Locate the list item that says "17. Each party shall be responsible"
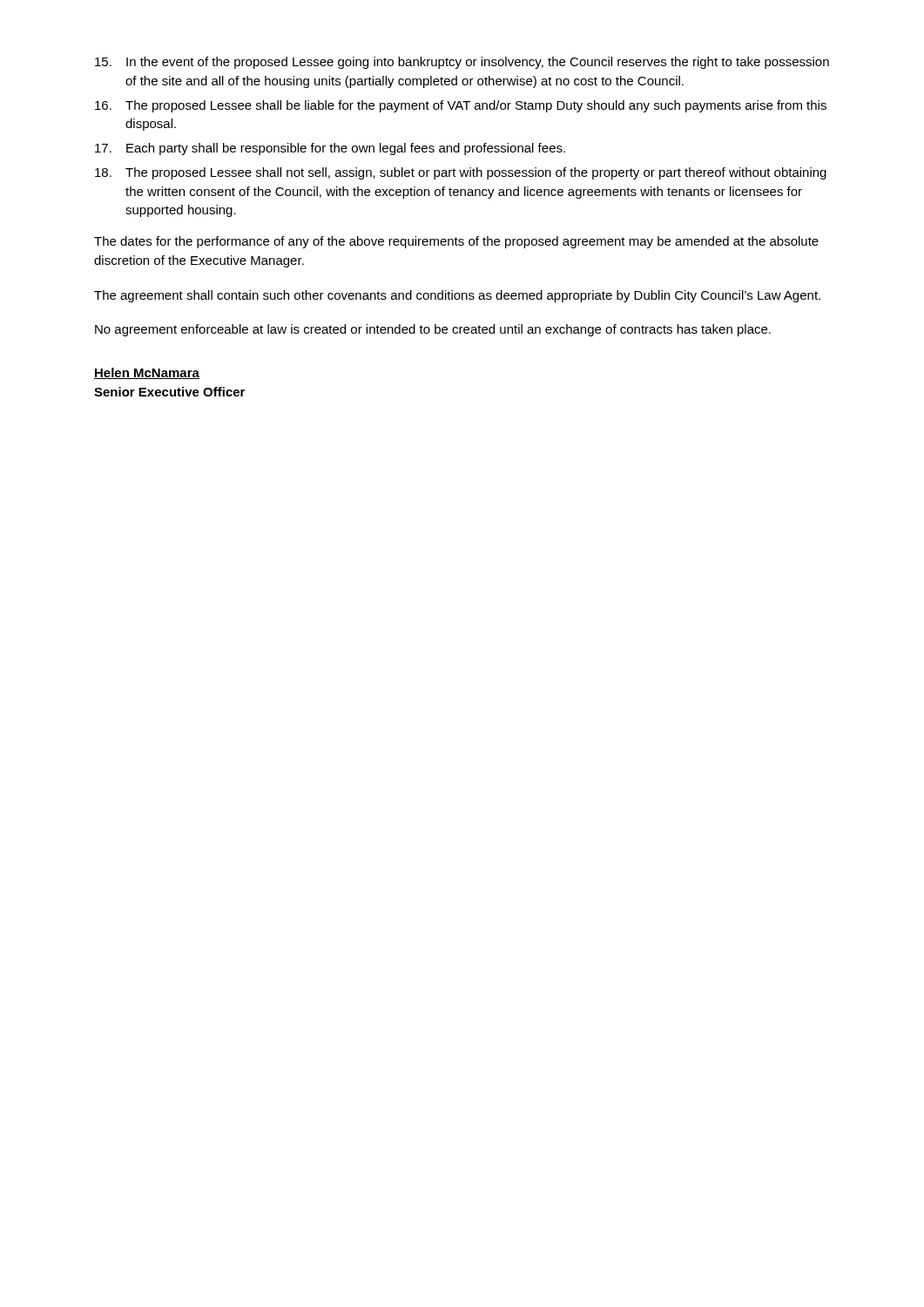924x1307 pixels. [x=462, y=148]
